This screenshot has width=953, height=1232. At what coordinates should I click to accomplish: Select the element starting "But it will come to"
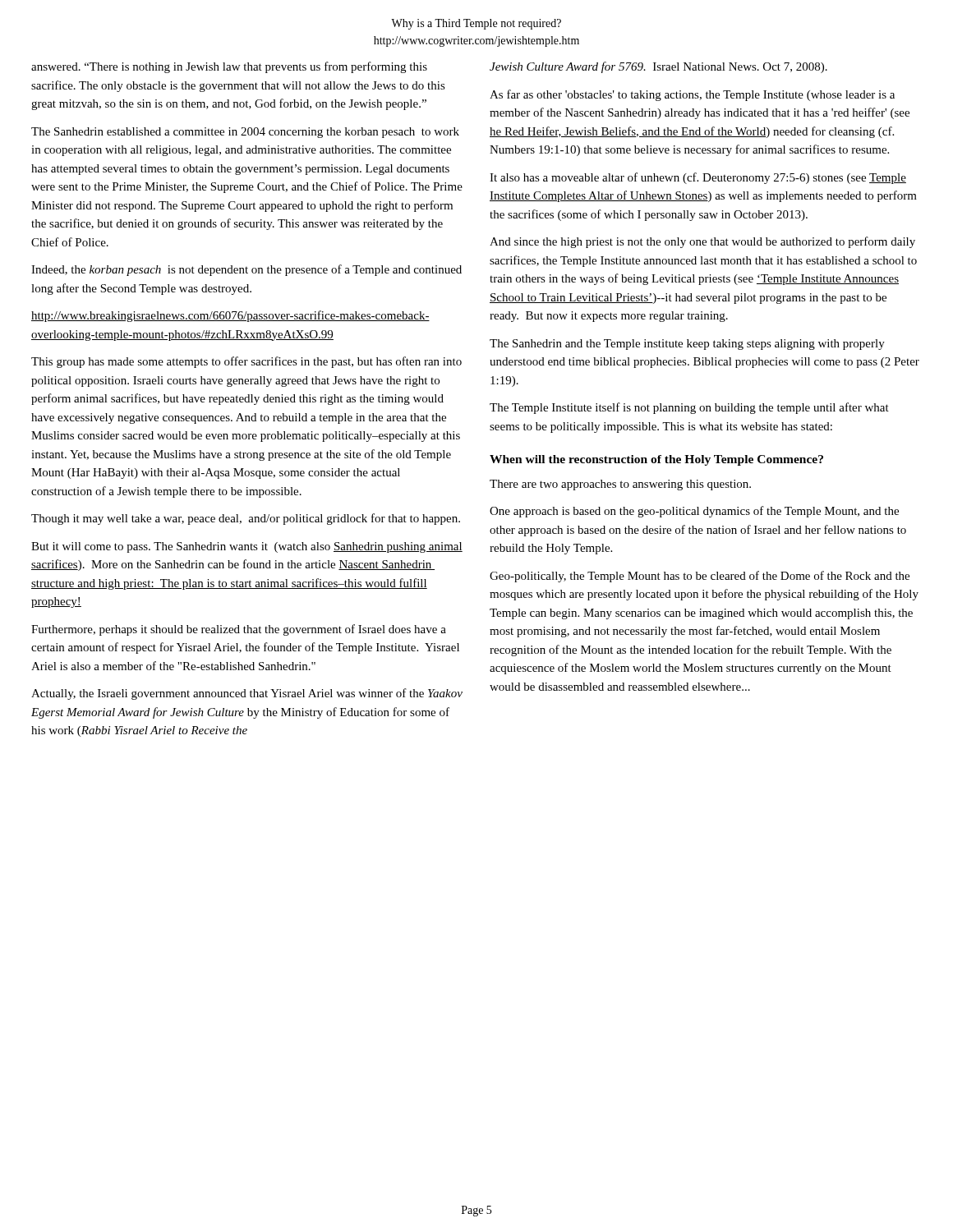(x=247, y=574)
